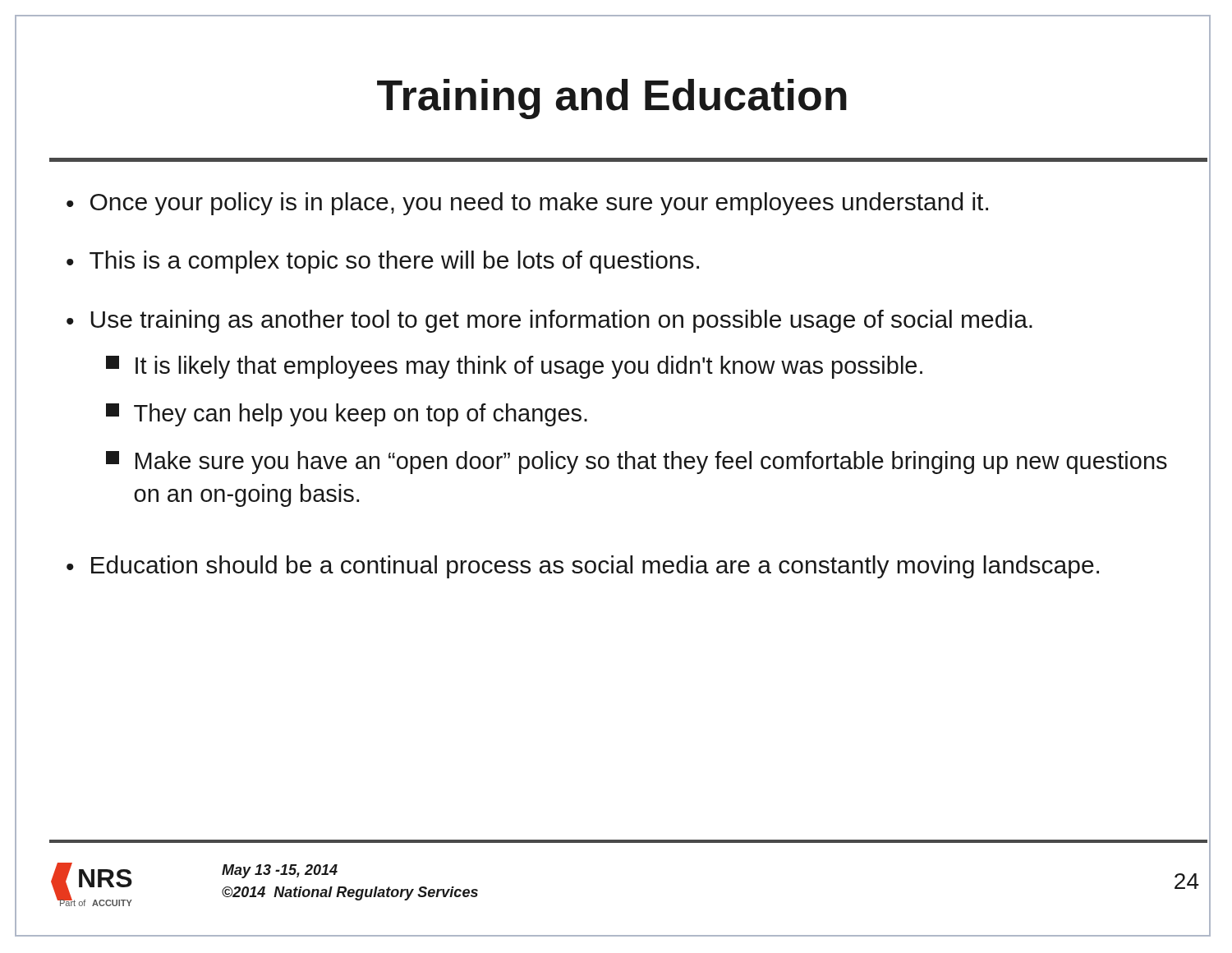
Task: Find the block on this page that starts "Make sure you"
Action: pyautogui.click(x=644, y=478)
